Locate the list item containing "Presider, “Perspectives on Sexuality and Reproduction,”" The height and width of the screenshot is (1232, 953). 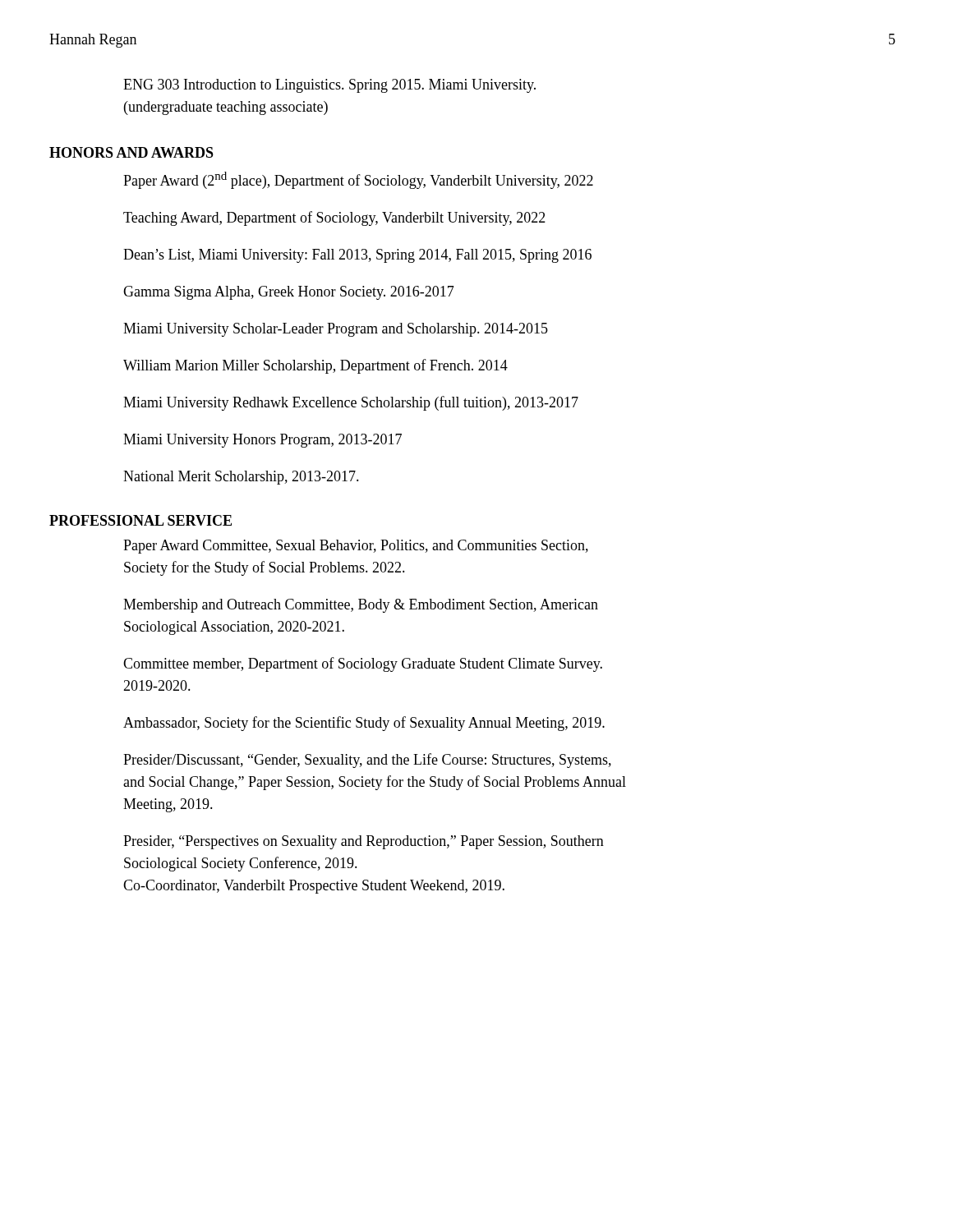(x=363, y=863)
